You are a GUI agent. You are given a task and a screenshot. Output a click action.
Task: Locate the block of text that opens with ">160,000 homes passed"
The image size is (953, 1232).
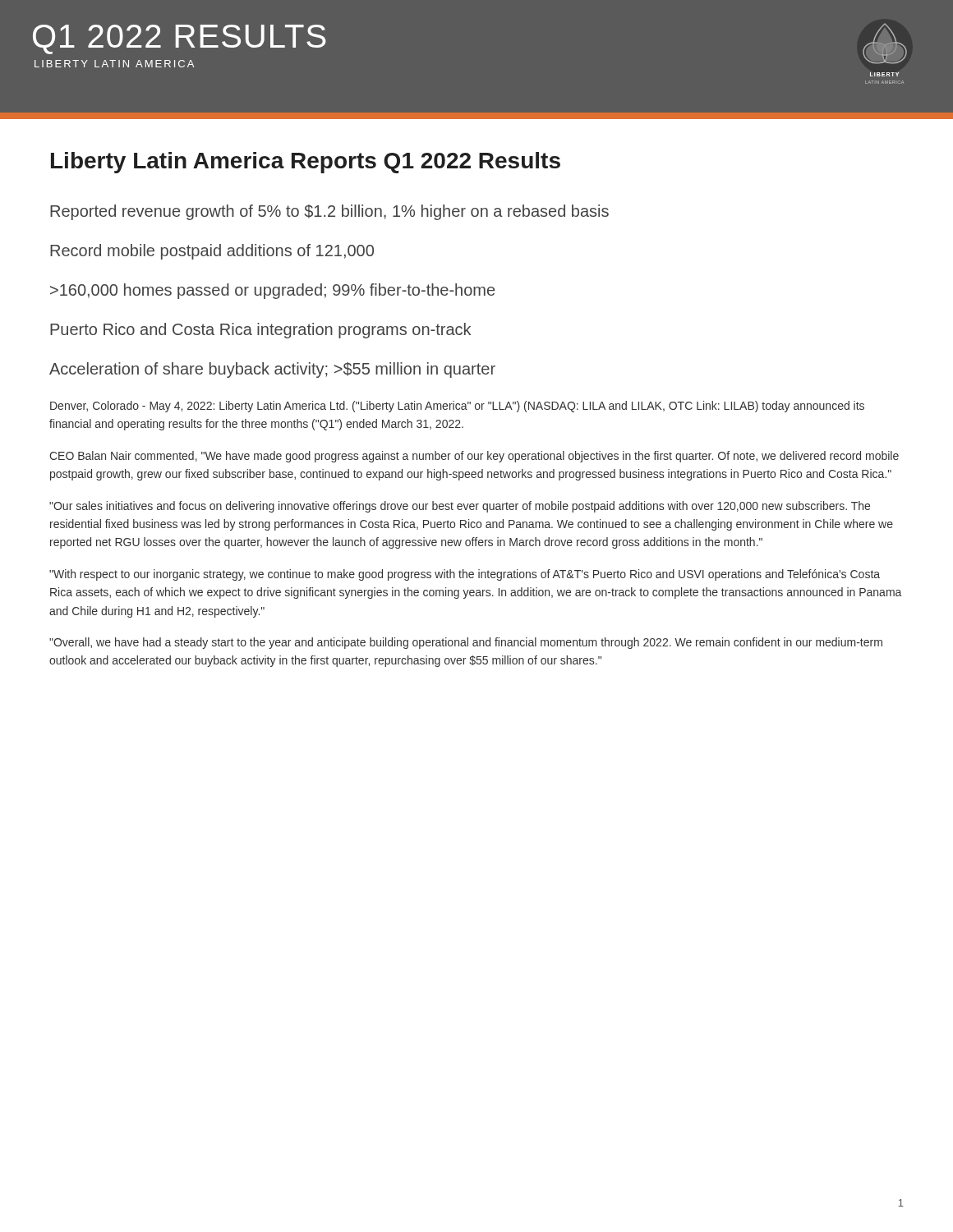pos(476,290)
